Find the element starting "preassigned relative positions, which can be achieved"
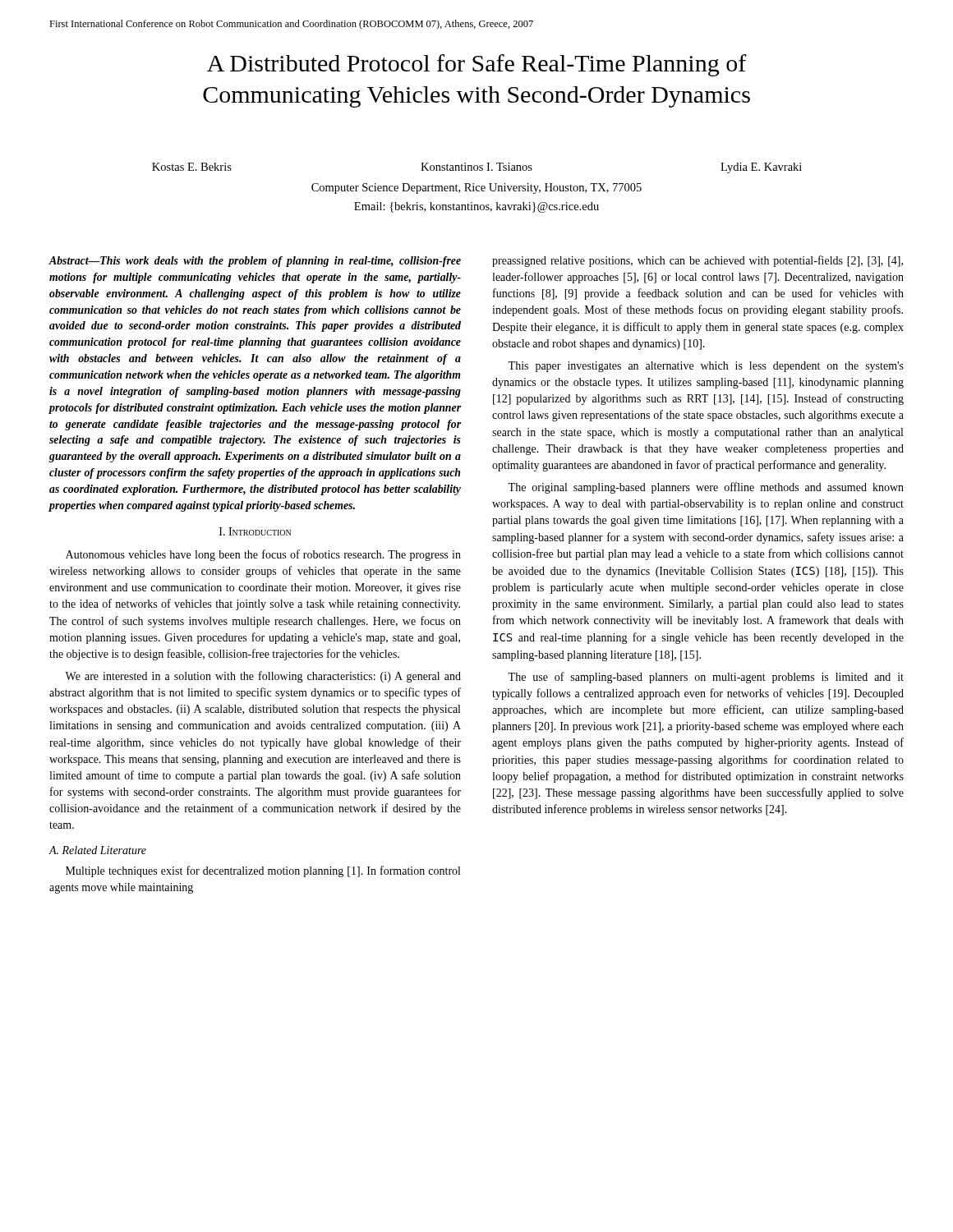 coord(698,536)
